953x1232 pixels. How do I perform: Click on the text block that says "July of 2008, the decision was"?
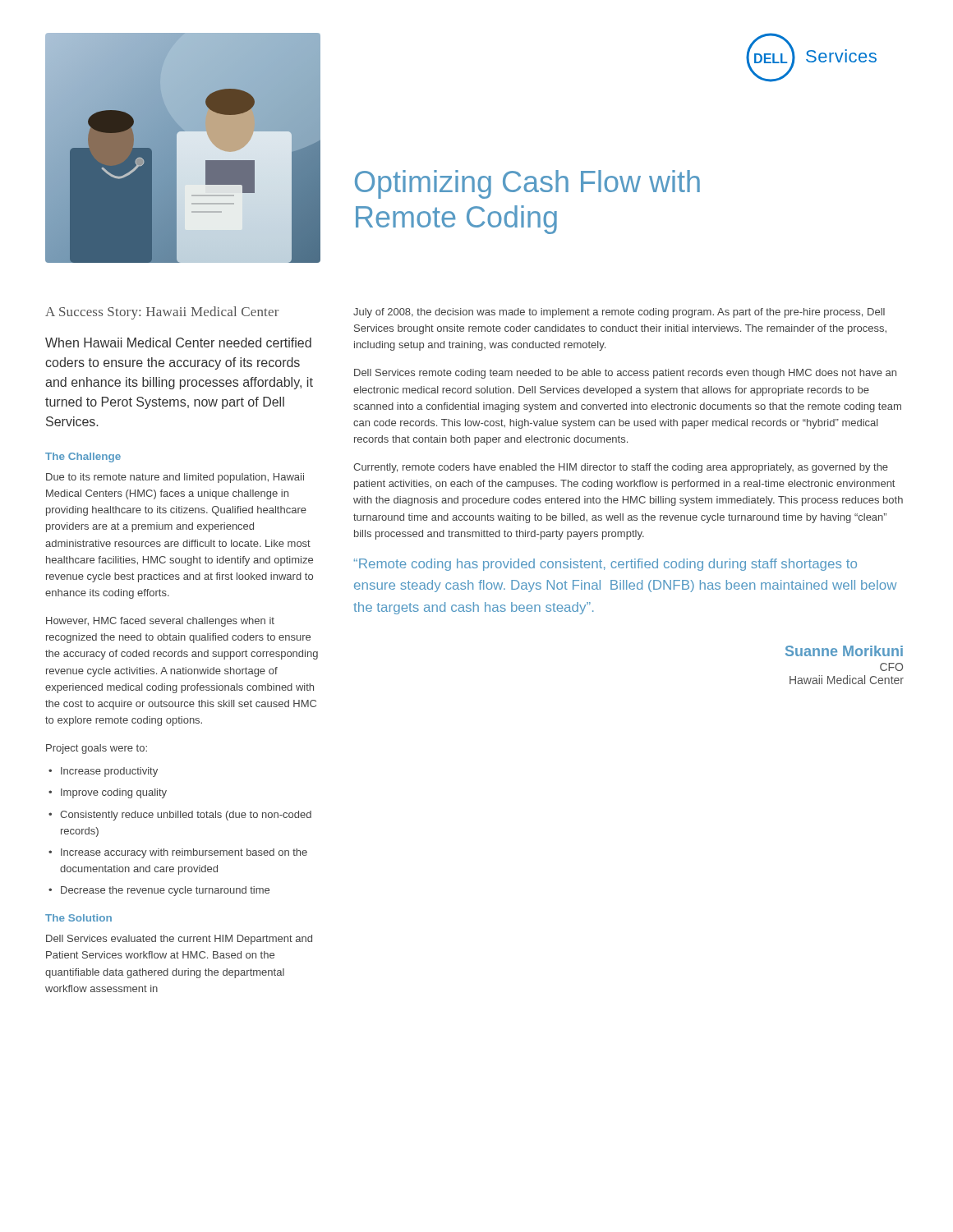(620, 328)
